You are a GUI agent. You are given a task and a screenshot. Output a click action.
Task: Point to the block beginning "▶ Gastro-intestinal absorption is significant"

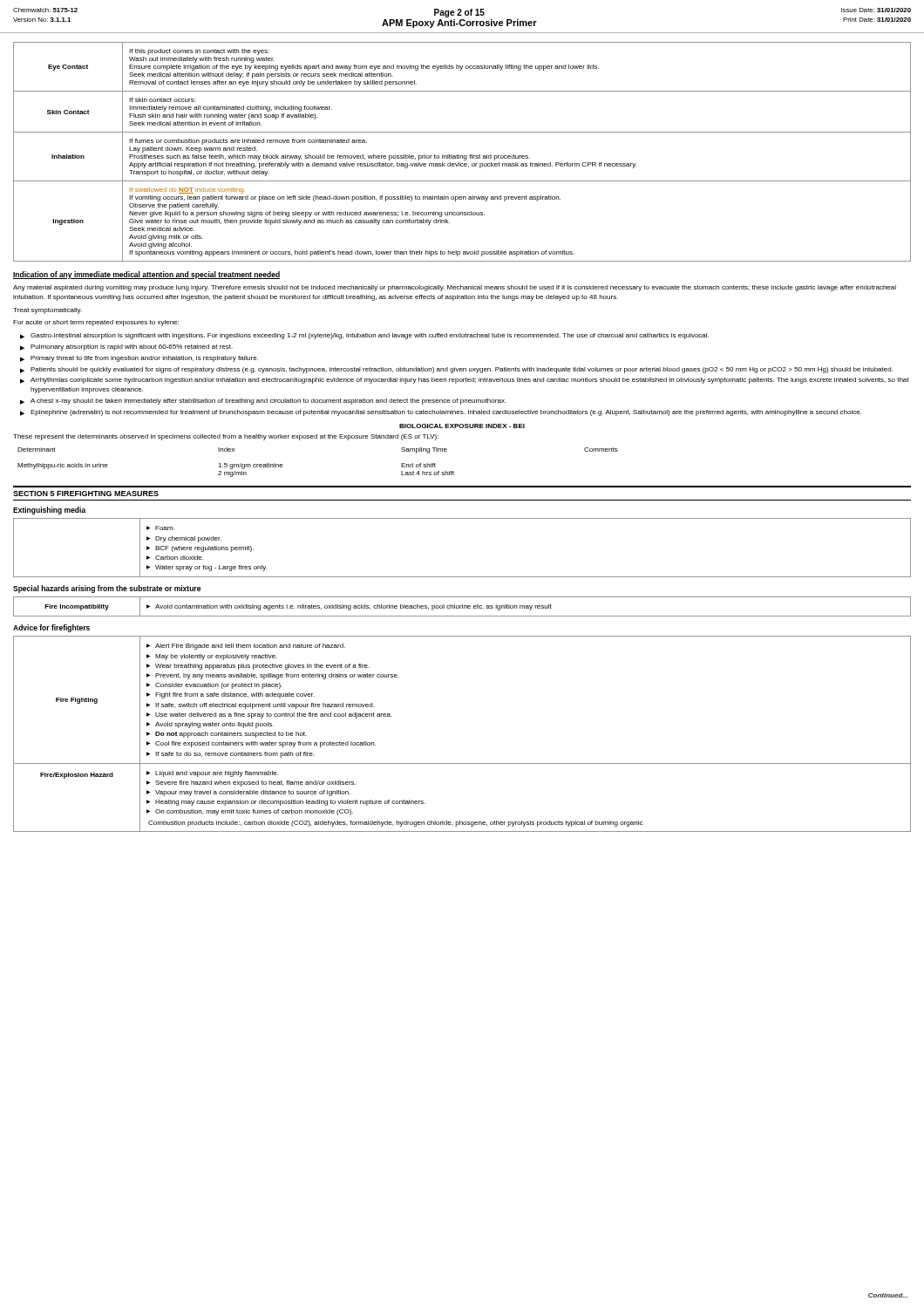[365, 336]
